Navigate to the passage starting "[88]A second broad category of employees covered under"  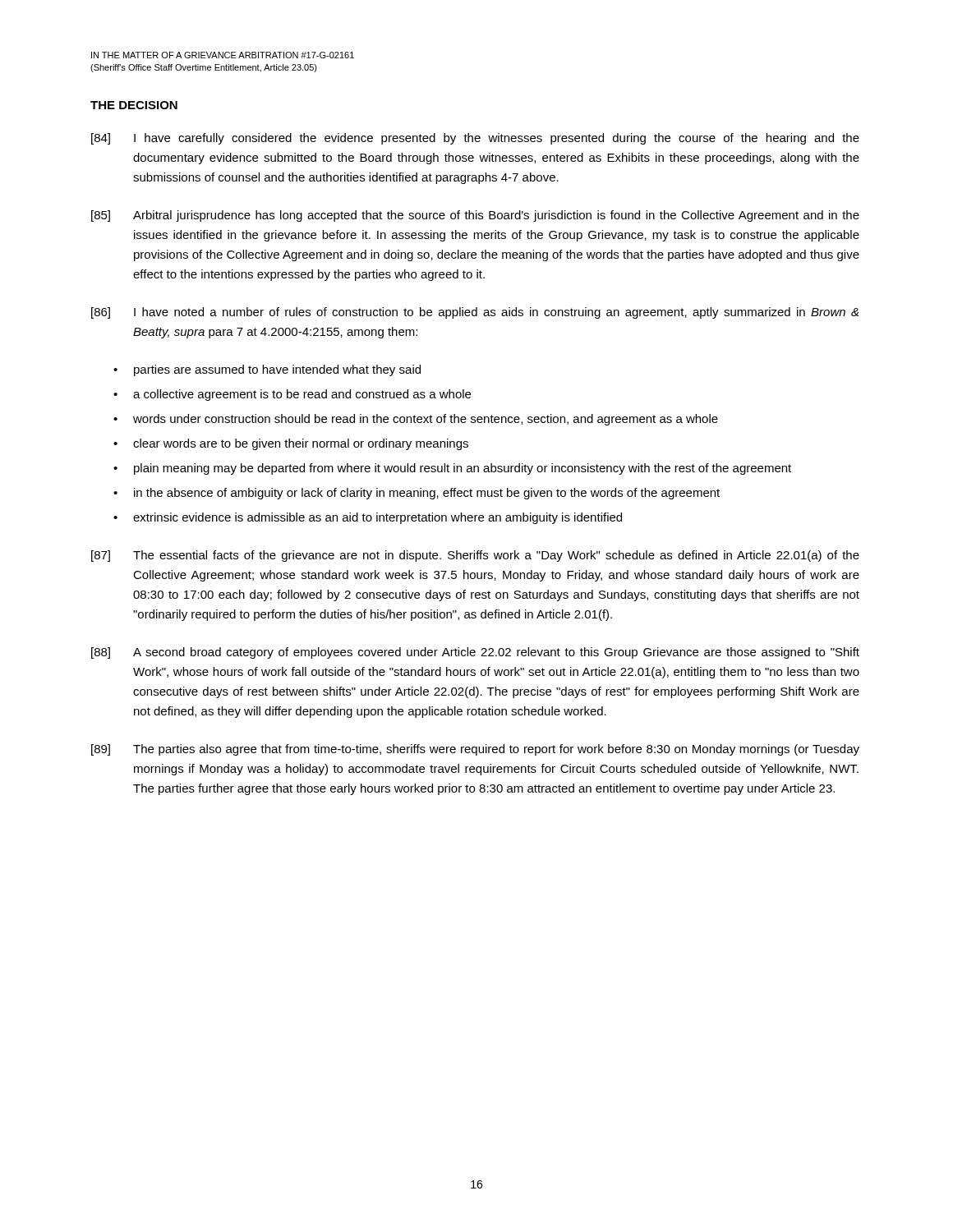click(475, 682)
